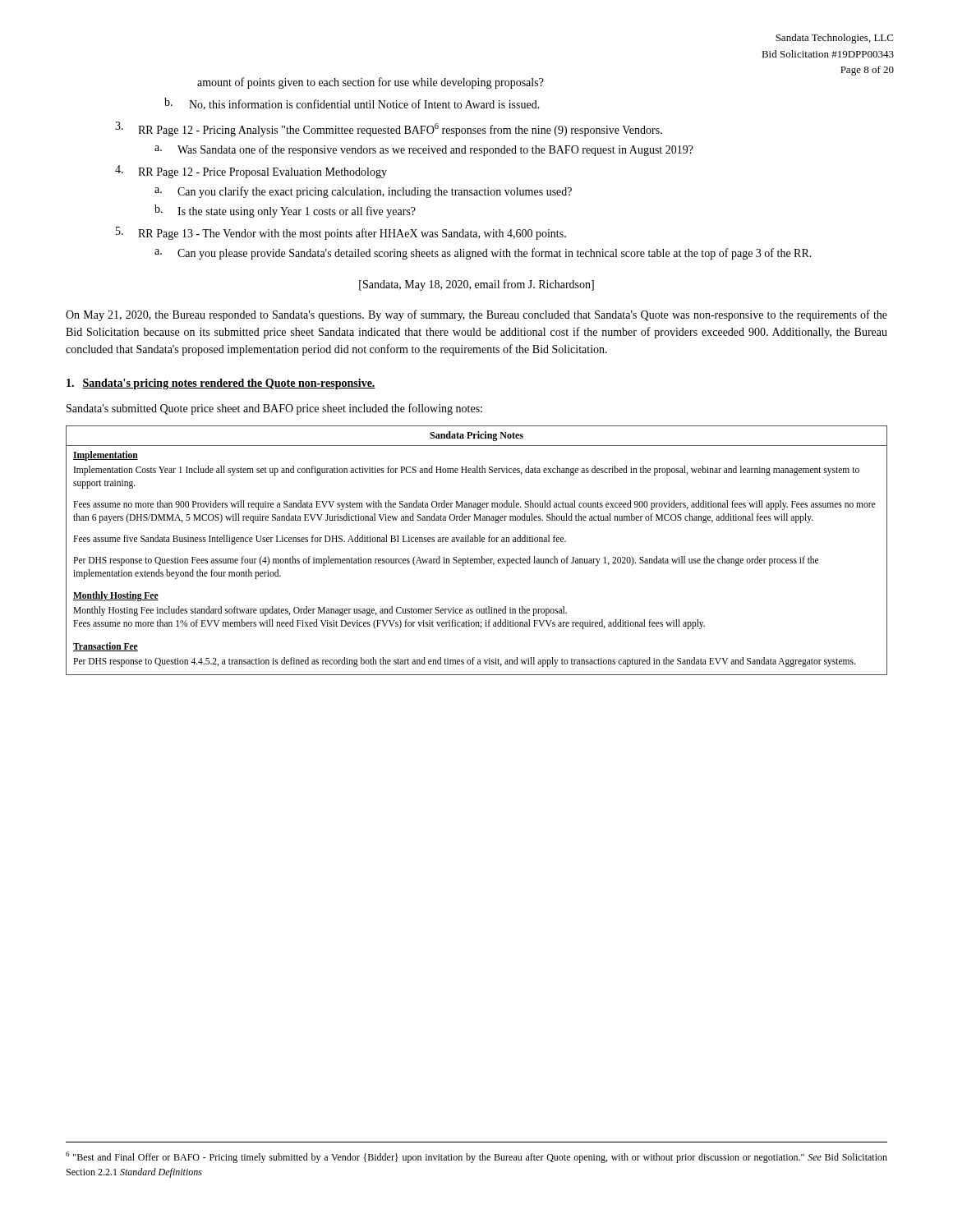Screen dimensions: 1232x953
Task: Point to the text block starting "amount of points"
Action: [x=370, y=83]
